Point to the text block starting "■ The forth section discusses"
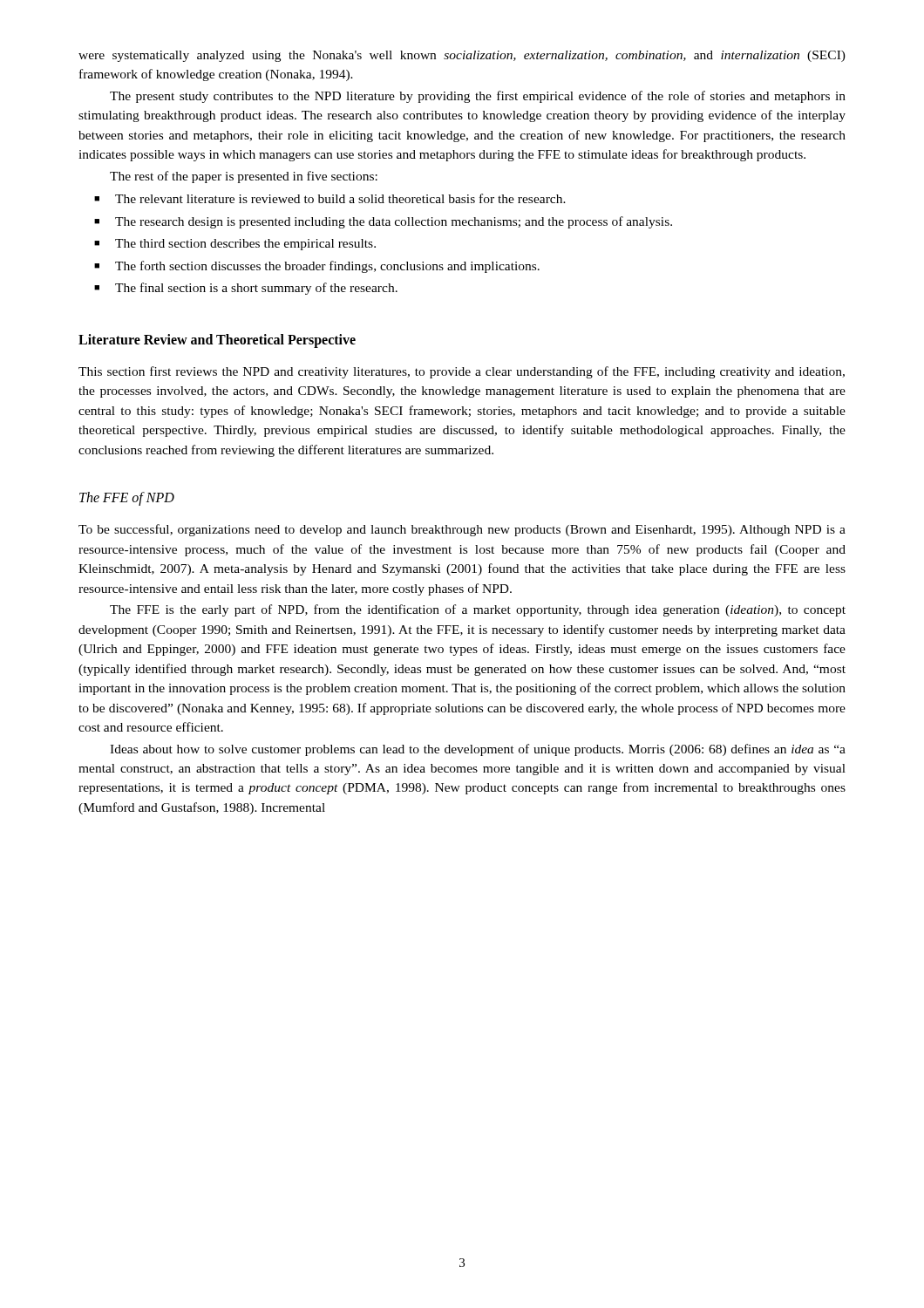The width and height of the screenshot is (924, 1308). click(x=470, y=266)
